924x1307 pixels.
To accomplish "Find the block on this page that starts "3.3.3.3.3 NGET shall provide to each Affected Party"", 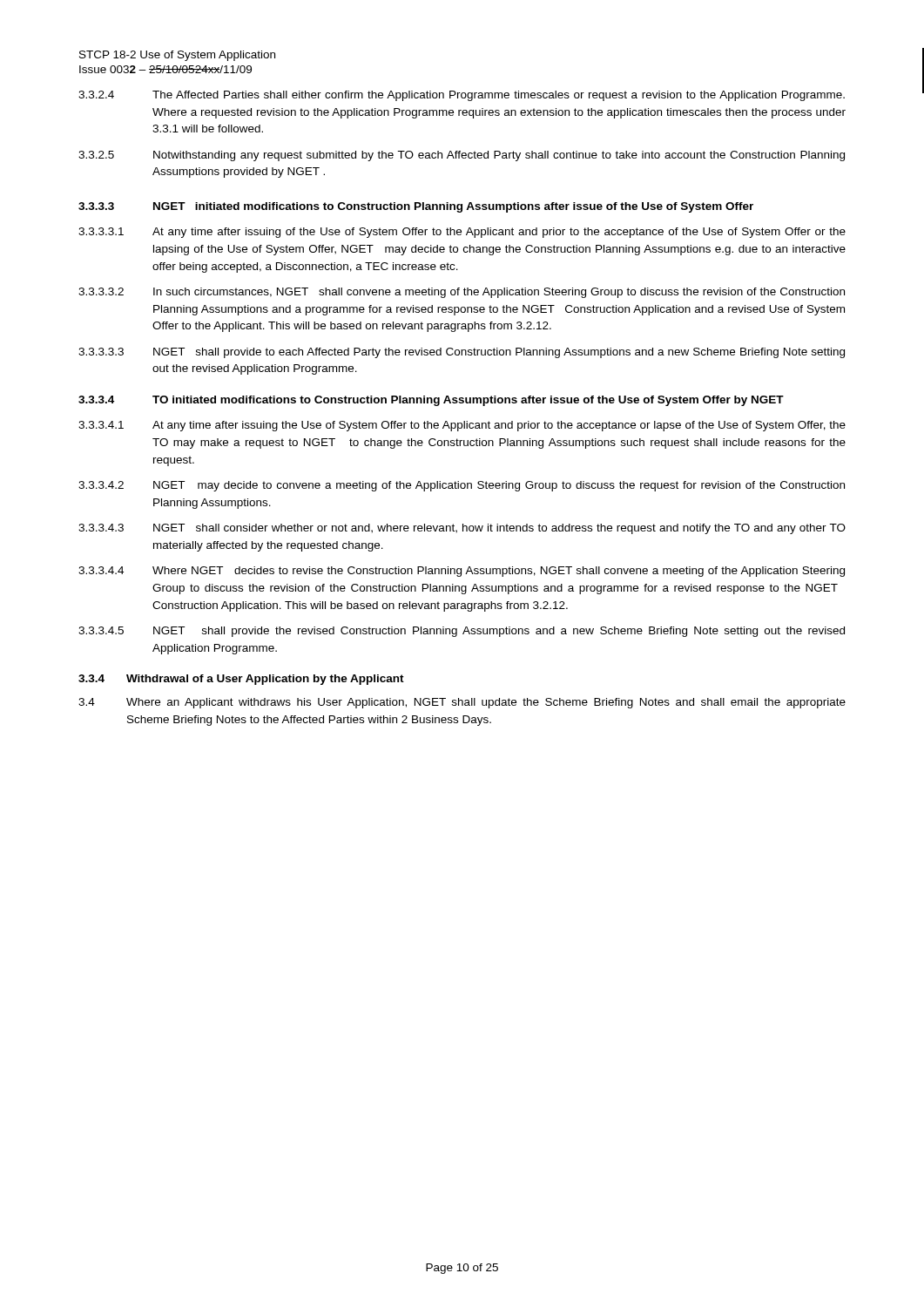I will click(x=462, y=360).
